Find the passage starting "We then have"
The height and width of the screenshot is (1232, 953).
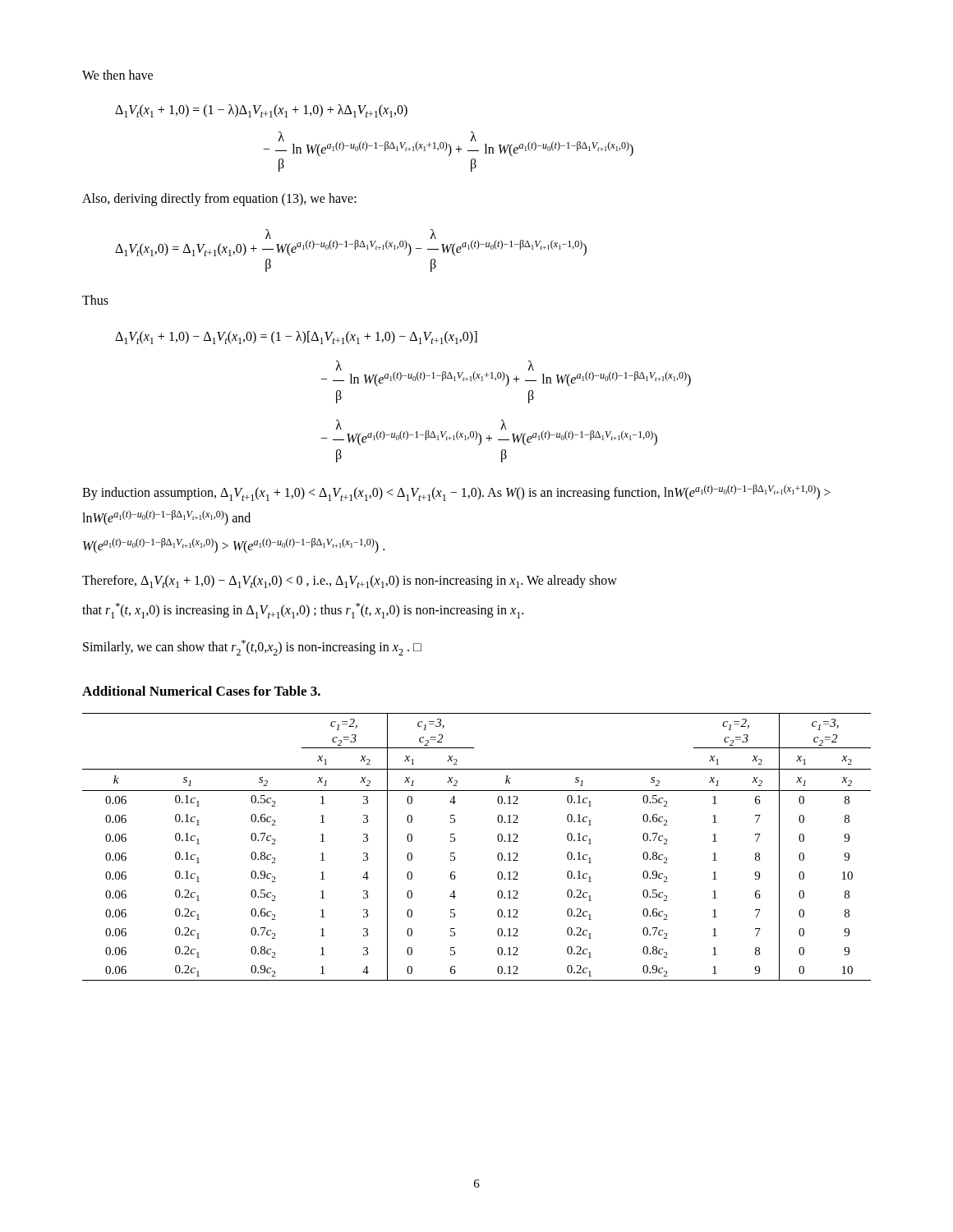tap(118, 75)
